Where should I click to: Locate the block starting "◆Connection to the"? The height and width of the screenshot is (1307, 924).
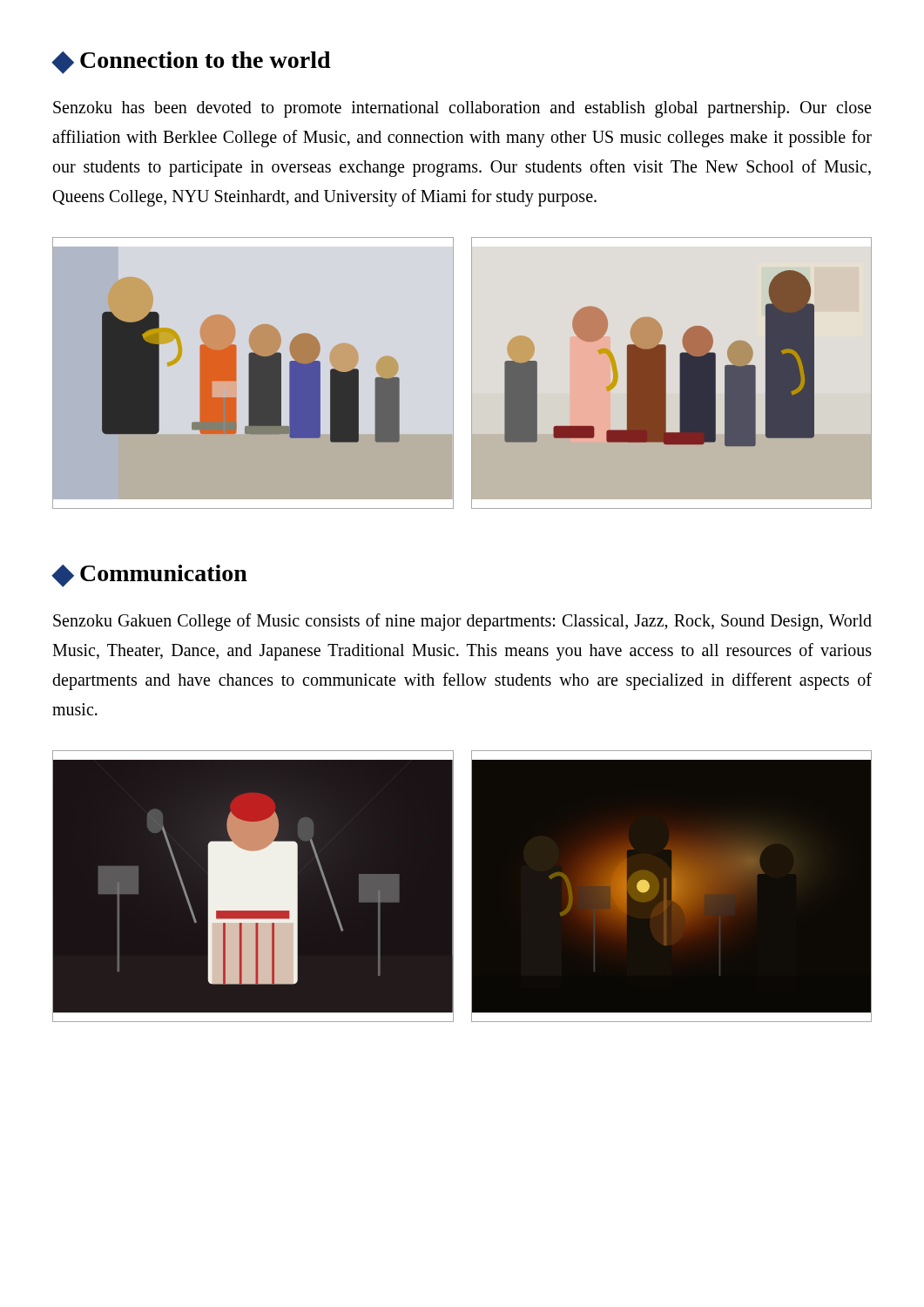coord(191,60)
